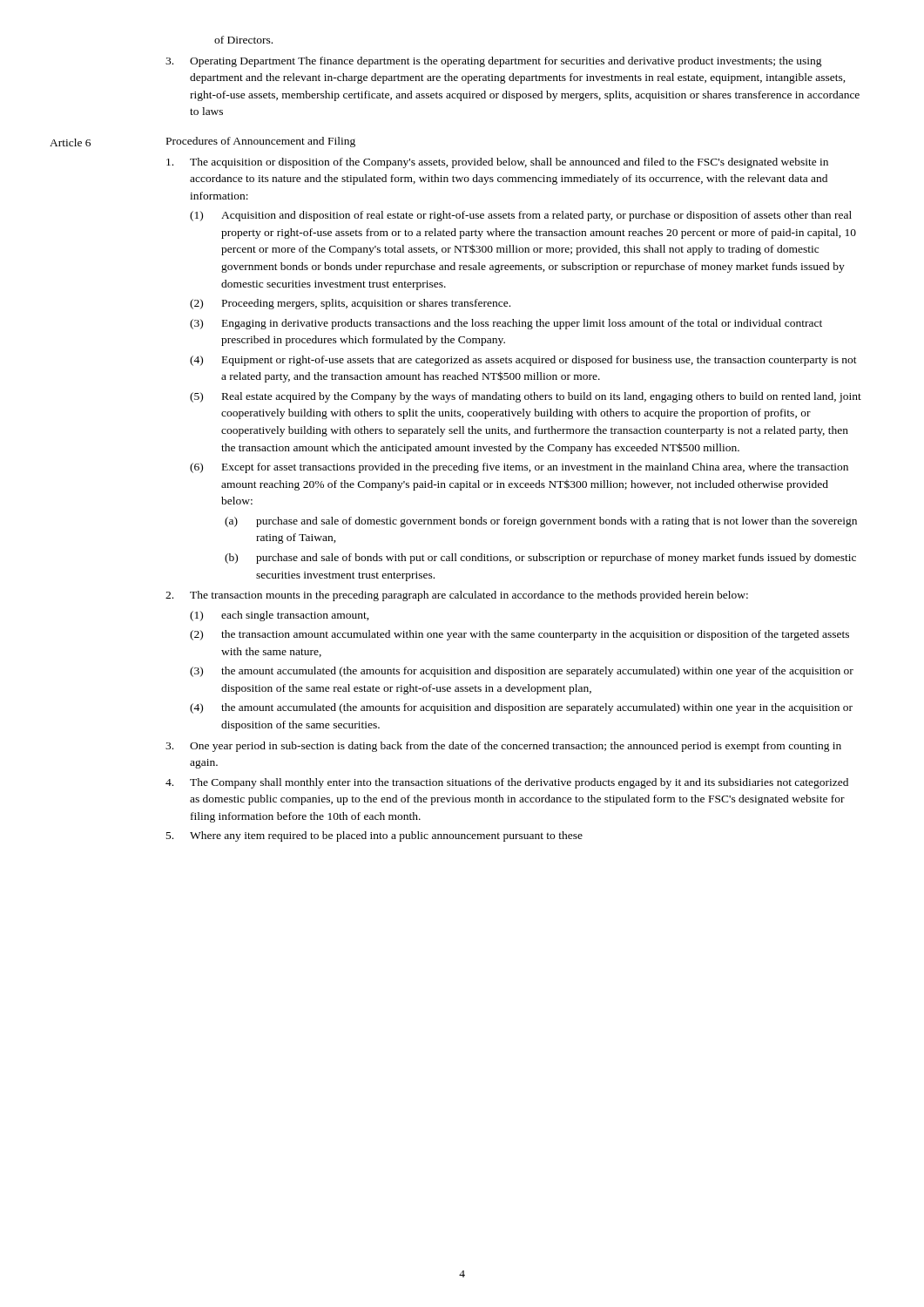
Task: Click on the list item containing "(1) each single"
Action: tap(280, 615)
